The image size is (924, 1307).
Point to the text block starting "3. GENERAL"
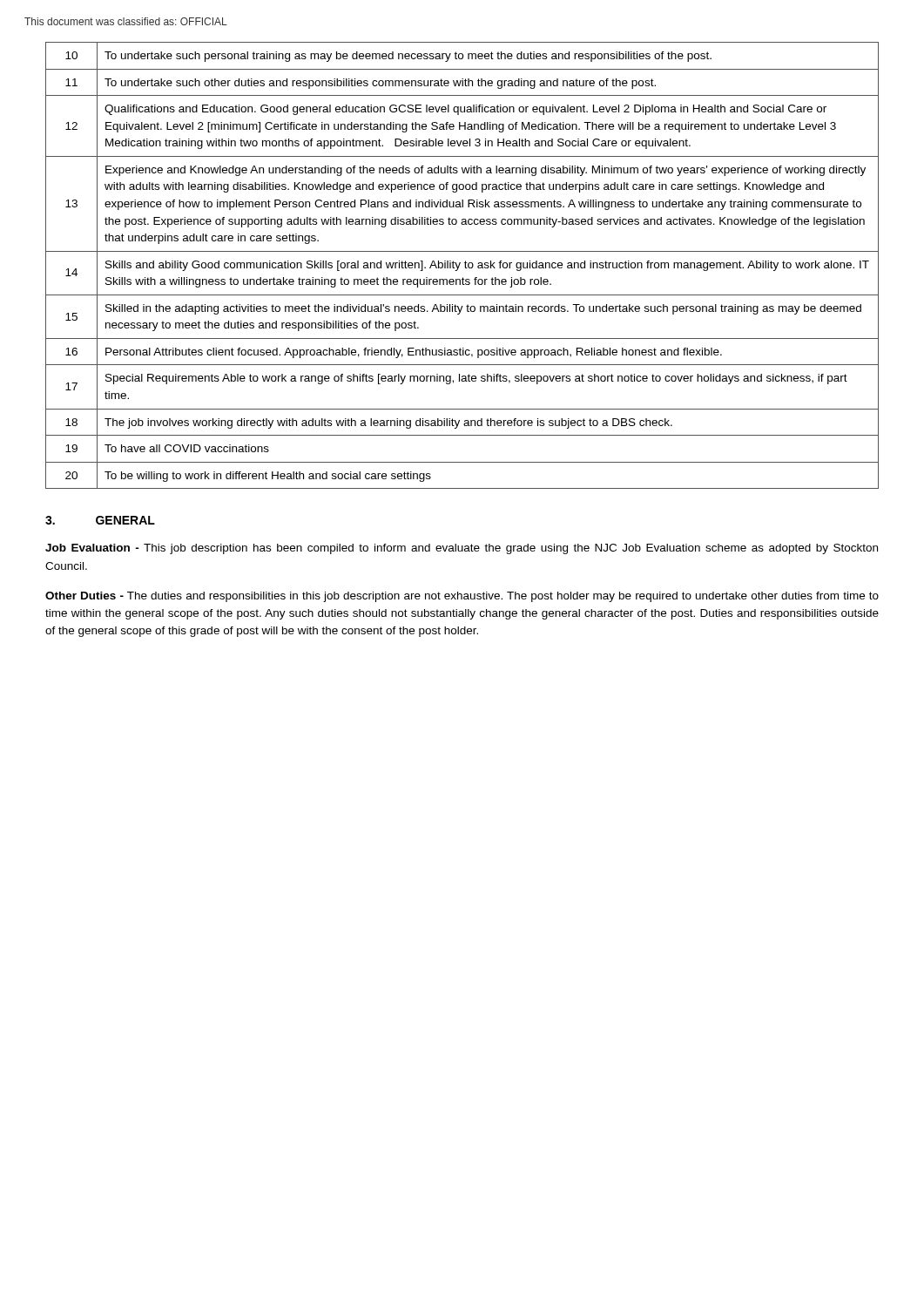[100, 520]
